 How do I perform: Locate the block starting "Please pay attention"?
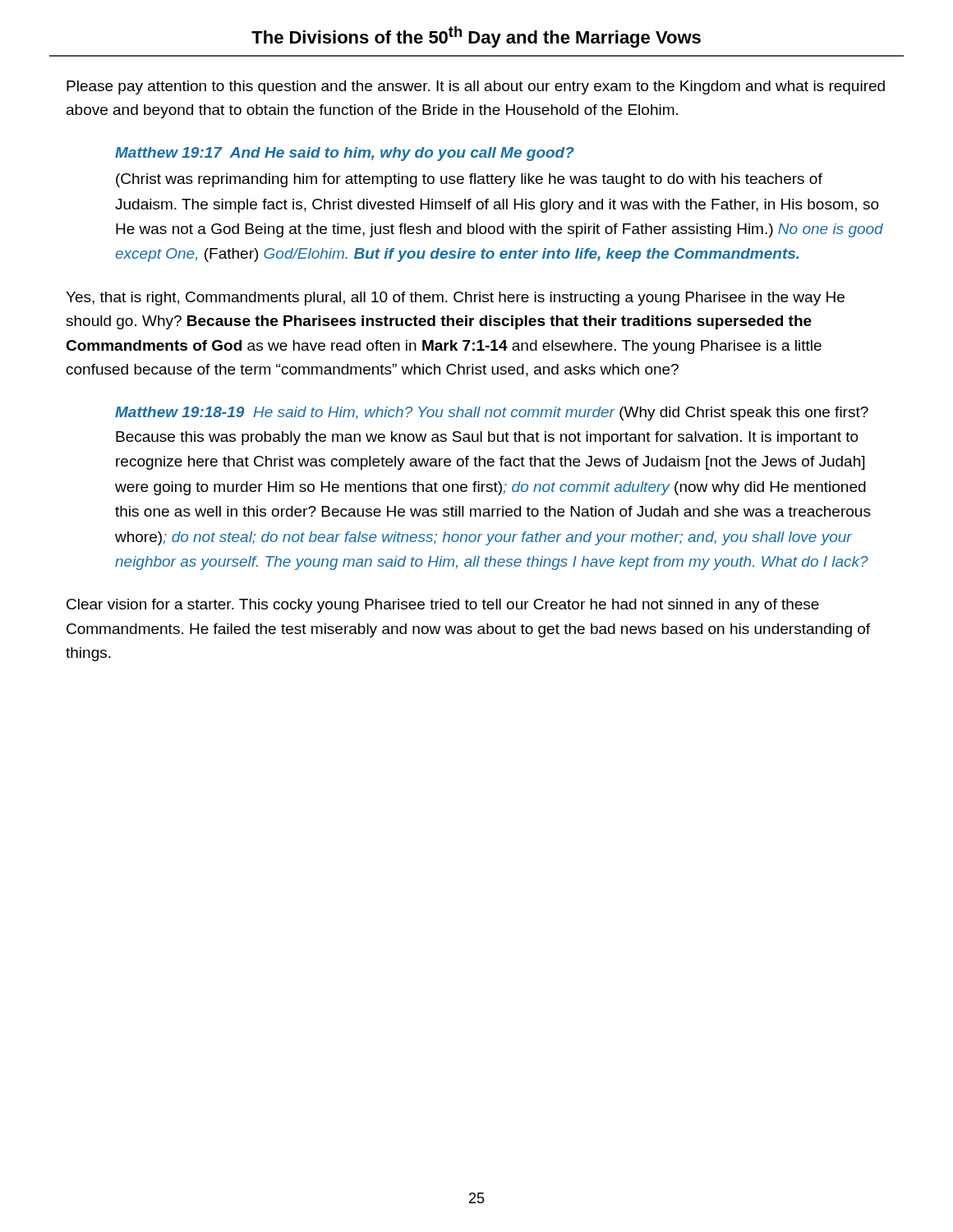tap(476, 98)
